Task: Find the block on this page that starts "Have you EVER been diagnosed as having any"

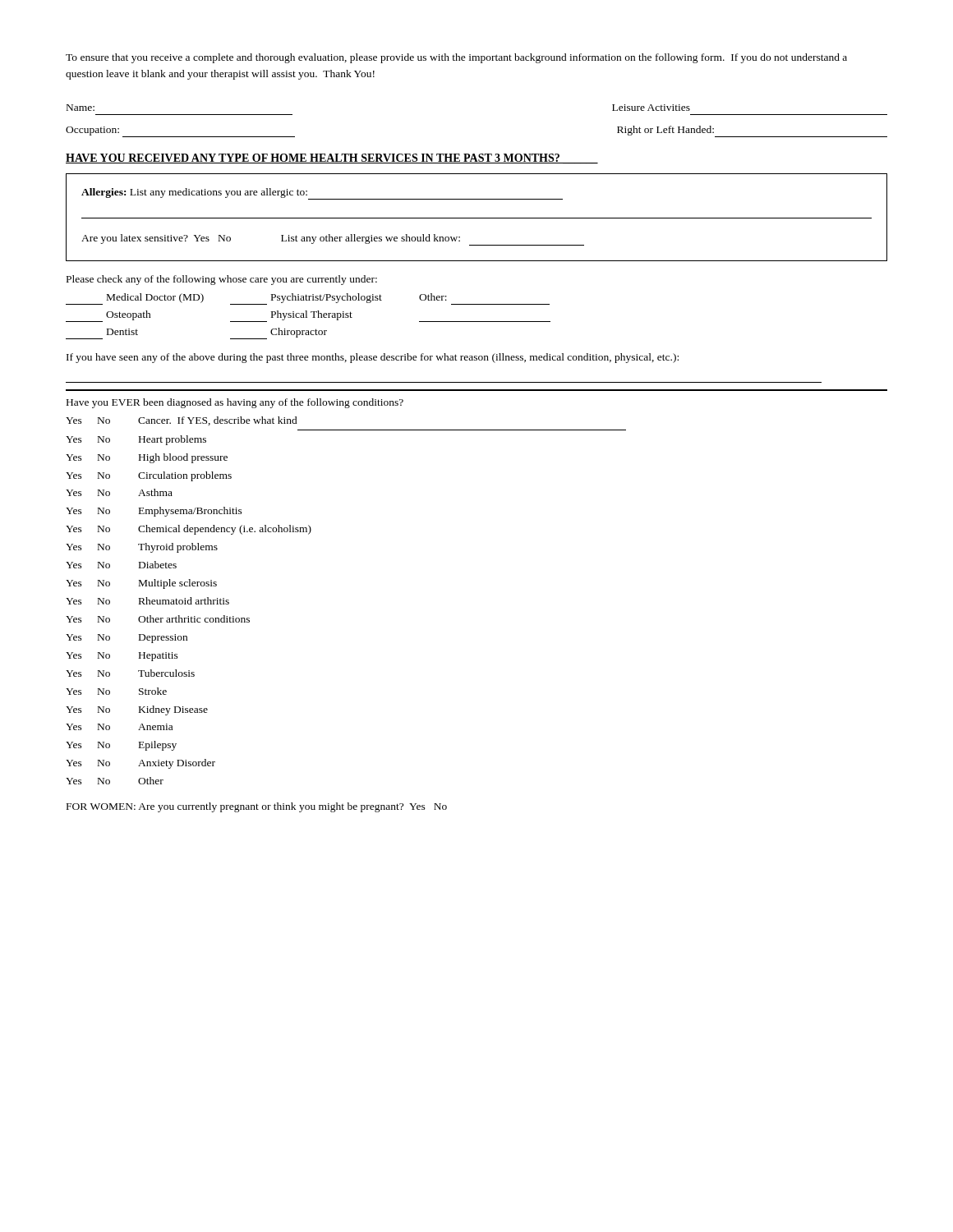Action: 235,402
